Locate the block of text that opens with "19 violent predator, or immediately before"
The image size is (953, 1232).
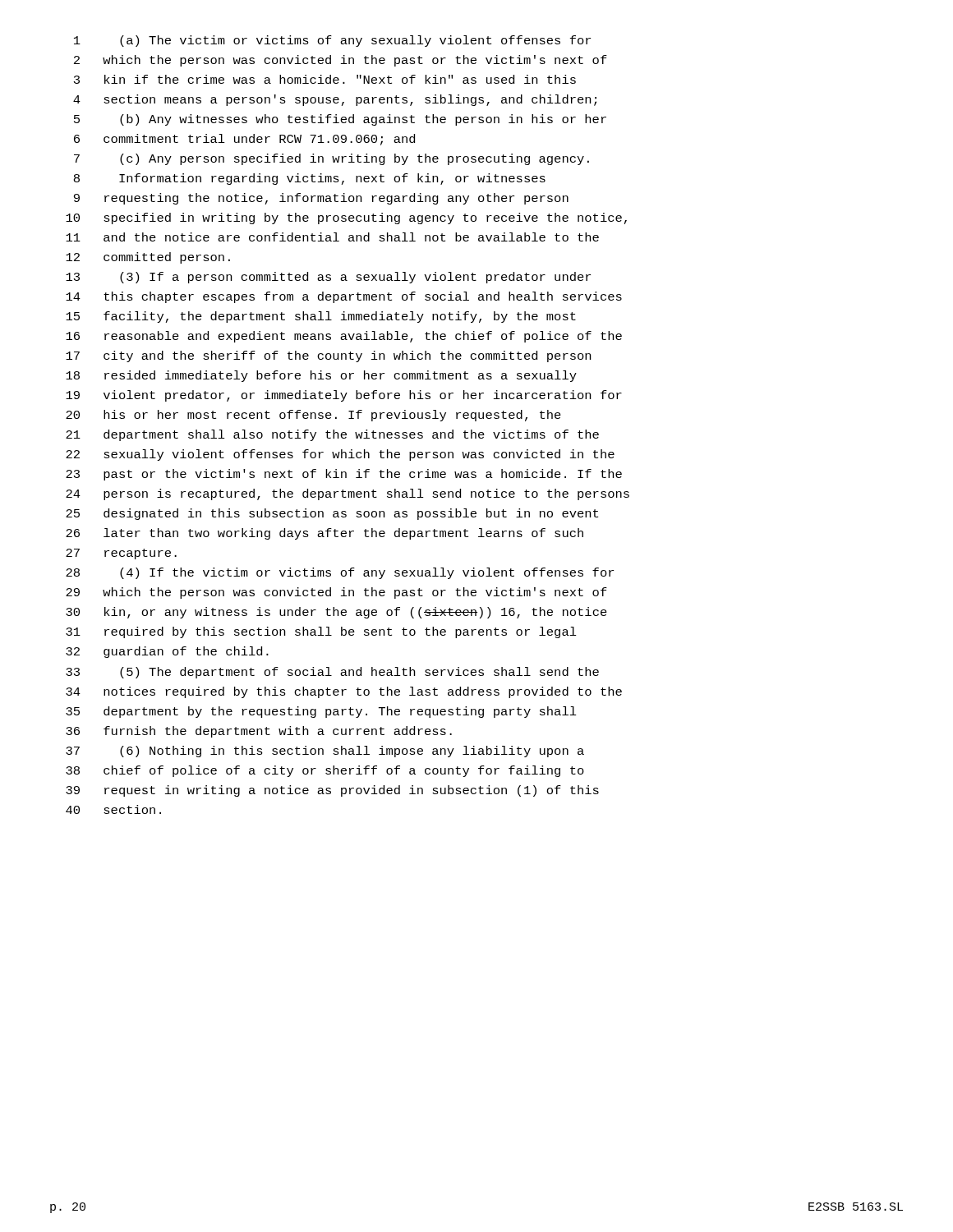coord(476,396)
